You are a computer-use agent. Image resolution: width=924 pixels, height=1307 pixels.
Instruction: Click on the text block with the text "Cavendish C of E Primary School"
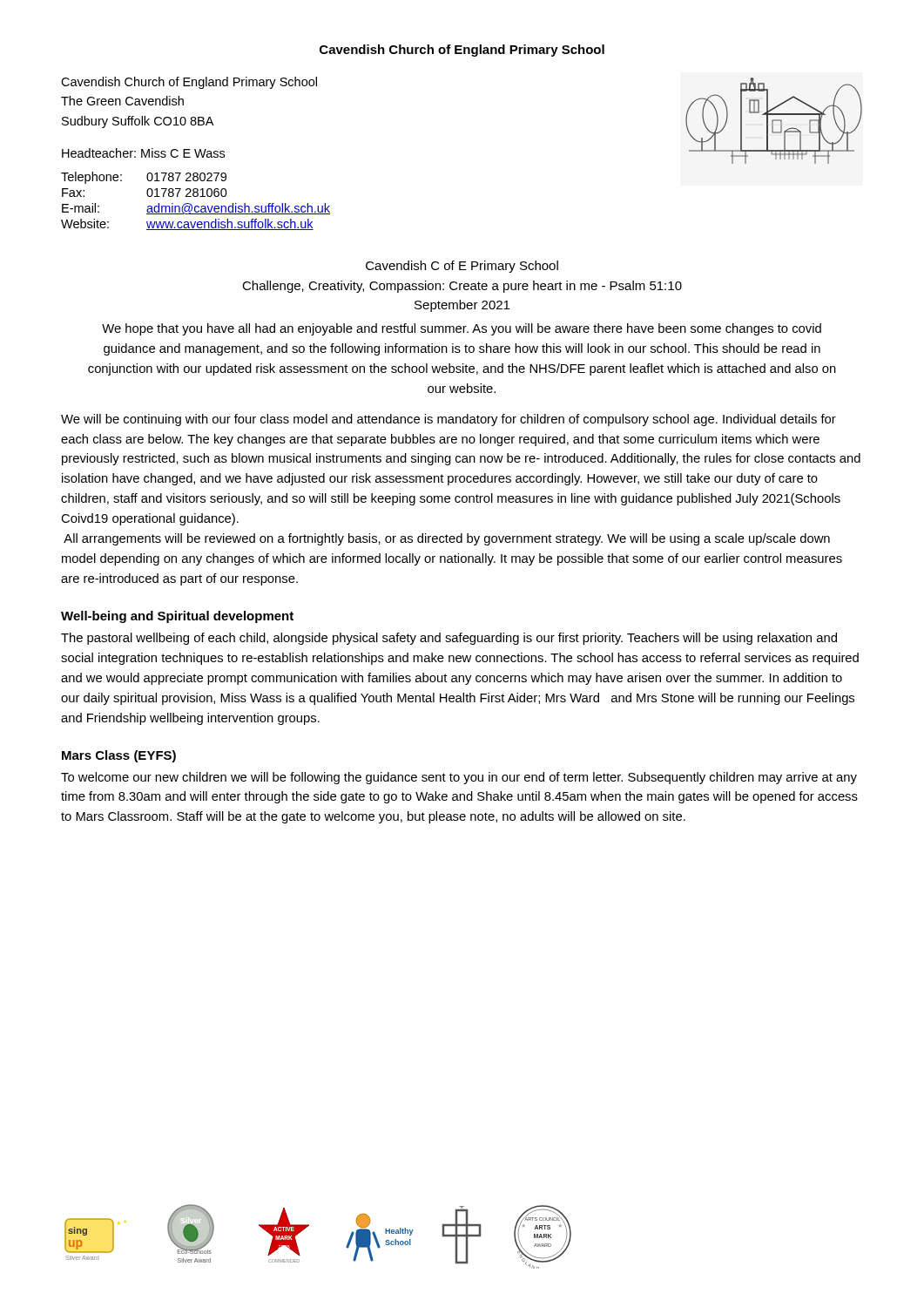(462, 285)
